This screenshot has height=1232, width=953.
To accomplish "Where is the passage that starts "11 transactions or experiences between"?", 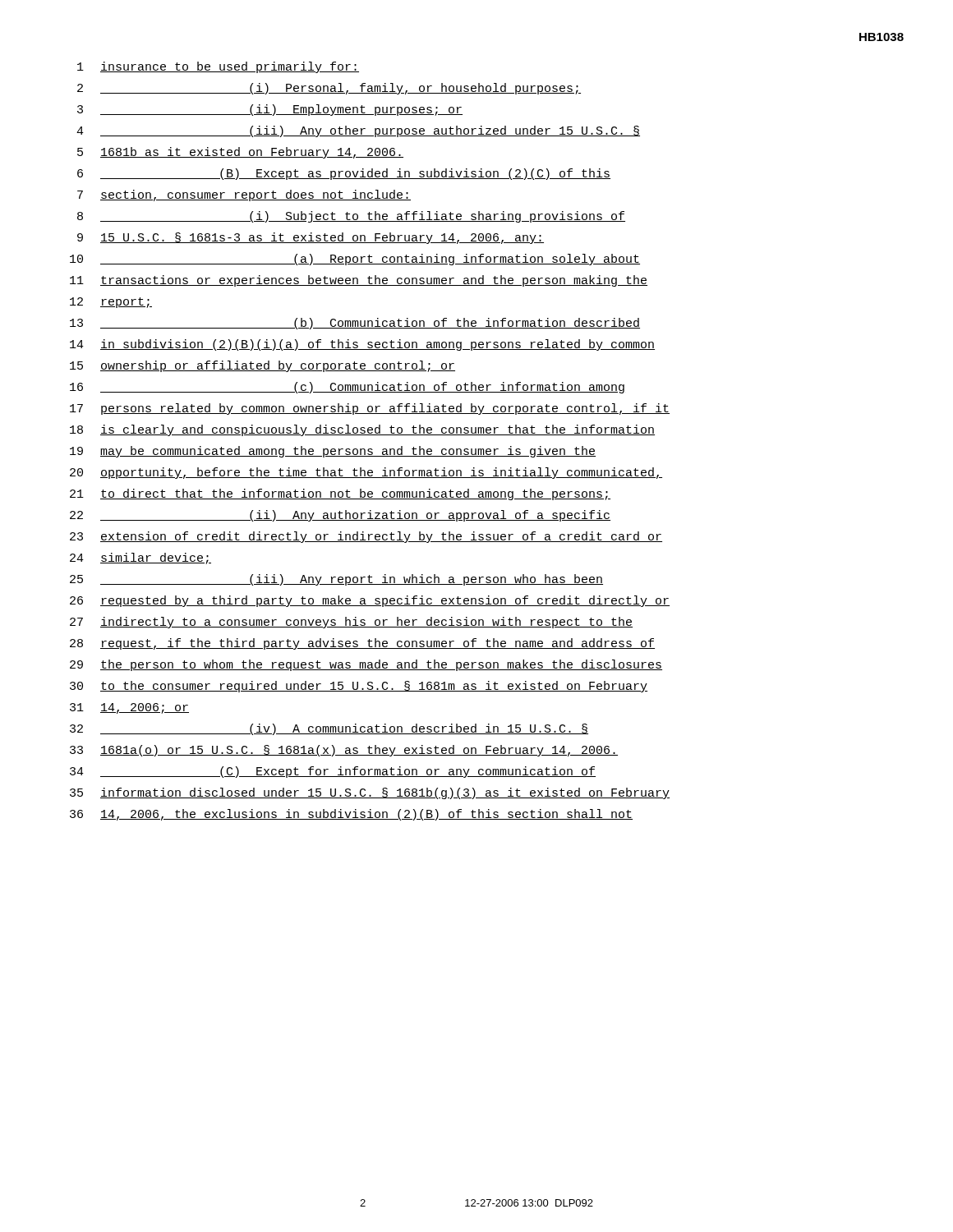I will 348,282.
